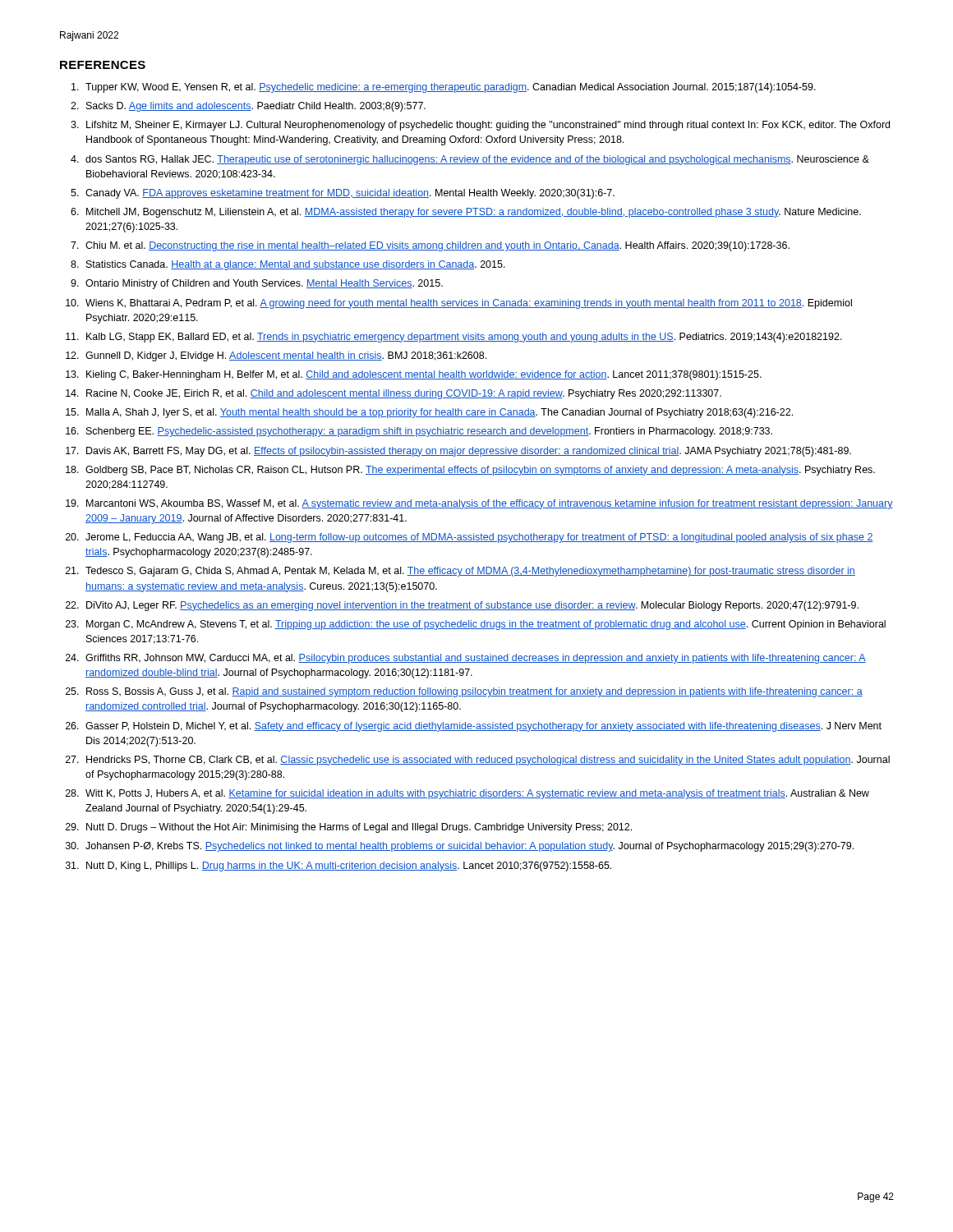Find the list item containing "Mitchell JM, Bogenschutz M, Lilienstein A, et al."

[473, 219]
